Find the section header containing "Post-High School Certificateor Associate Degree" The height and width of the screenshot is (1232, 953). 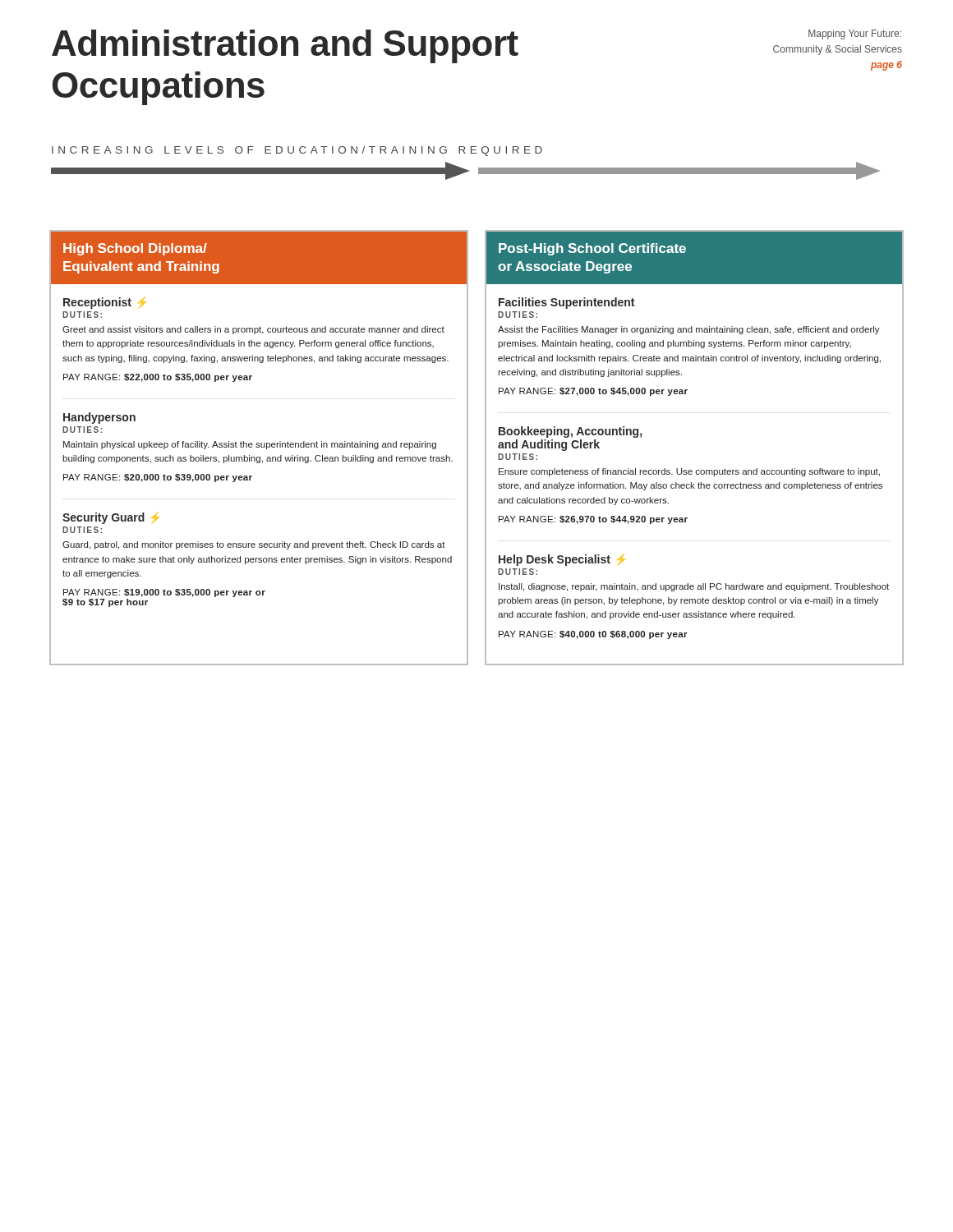point(592,257)
